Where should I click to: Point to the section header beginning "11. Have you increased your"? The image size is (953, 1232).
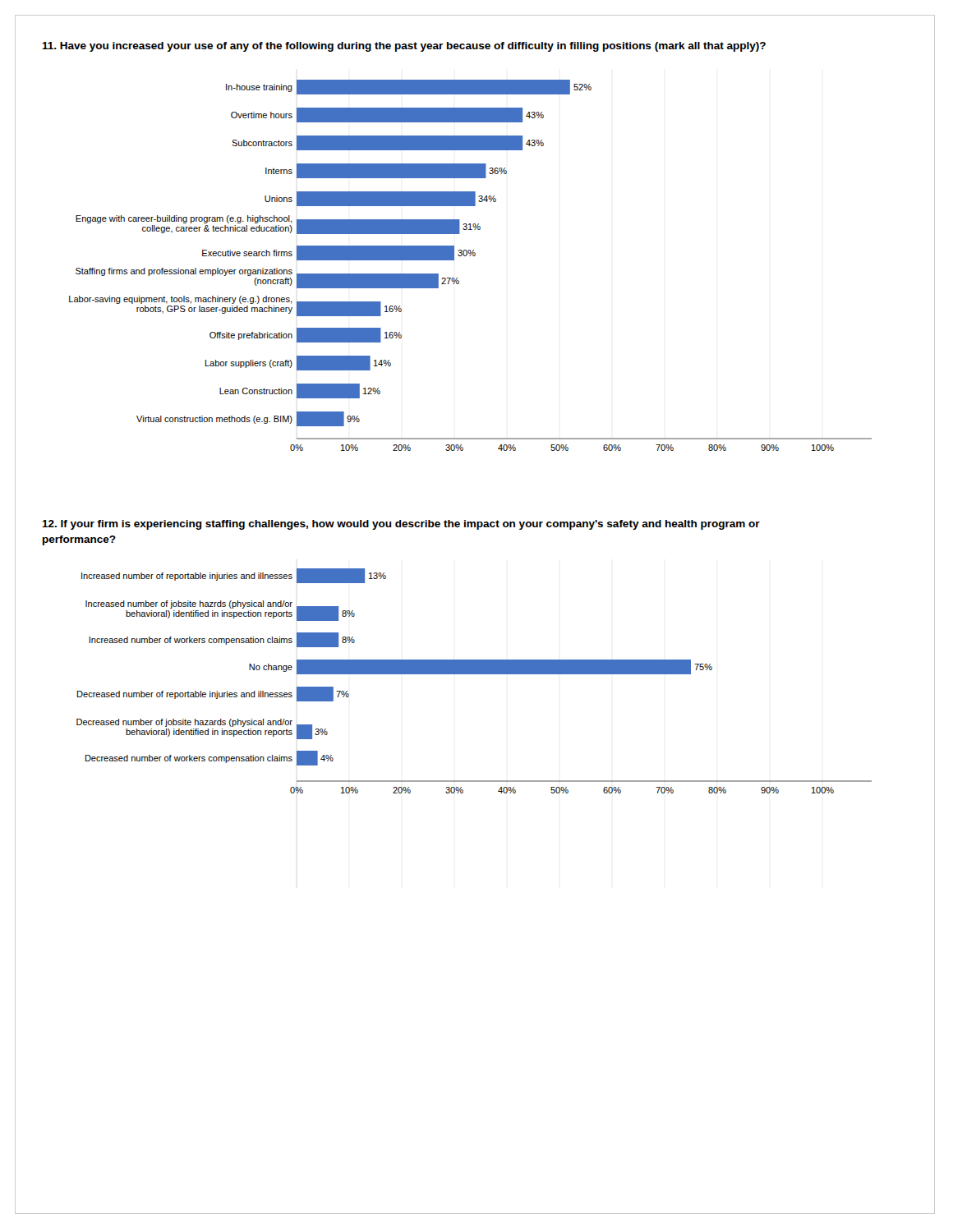coord(404,46)
